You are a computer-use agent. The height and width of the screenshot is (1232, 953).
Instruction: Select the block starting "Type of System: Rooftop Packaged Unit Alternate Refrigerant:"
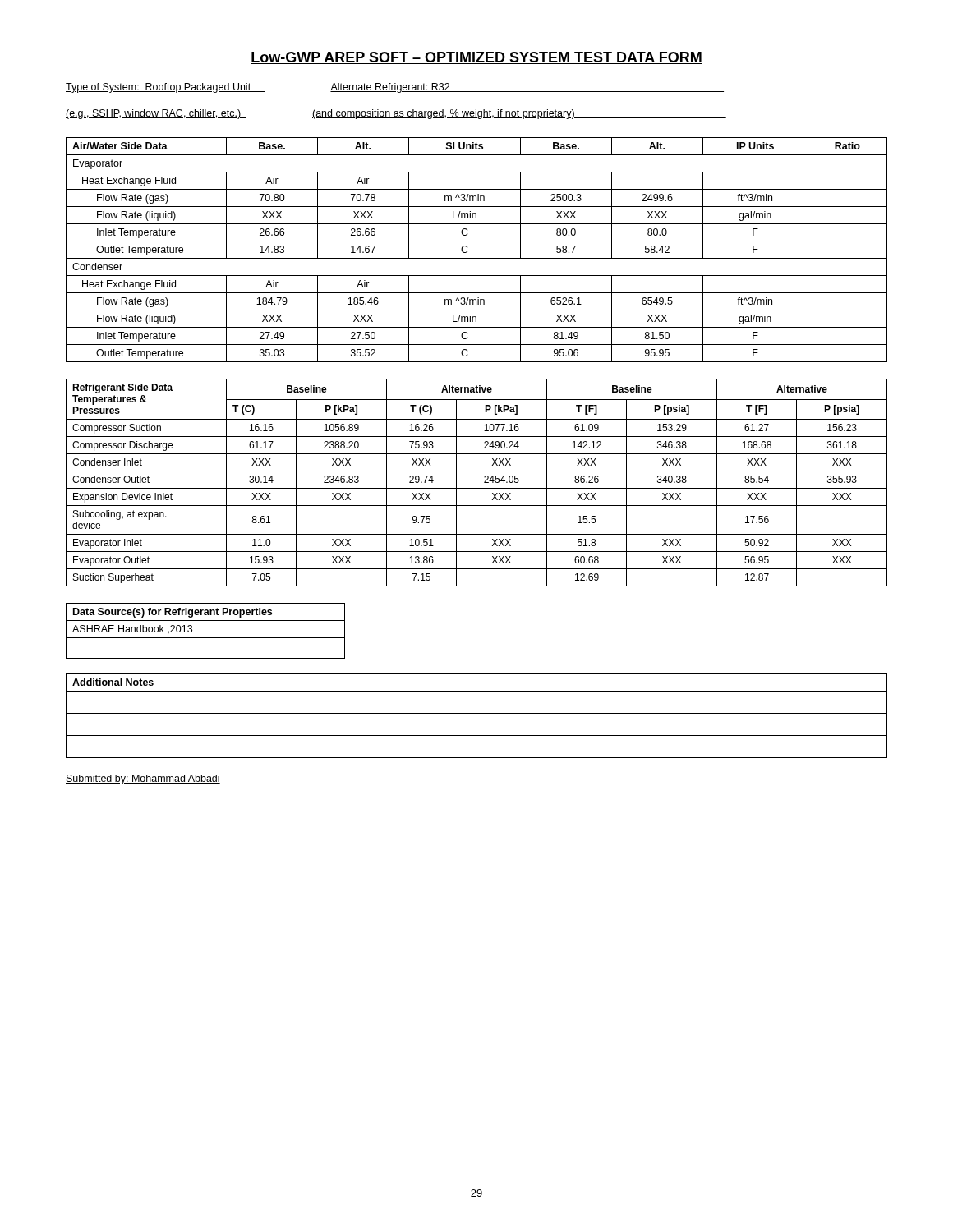(x=395, y=87)
